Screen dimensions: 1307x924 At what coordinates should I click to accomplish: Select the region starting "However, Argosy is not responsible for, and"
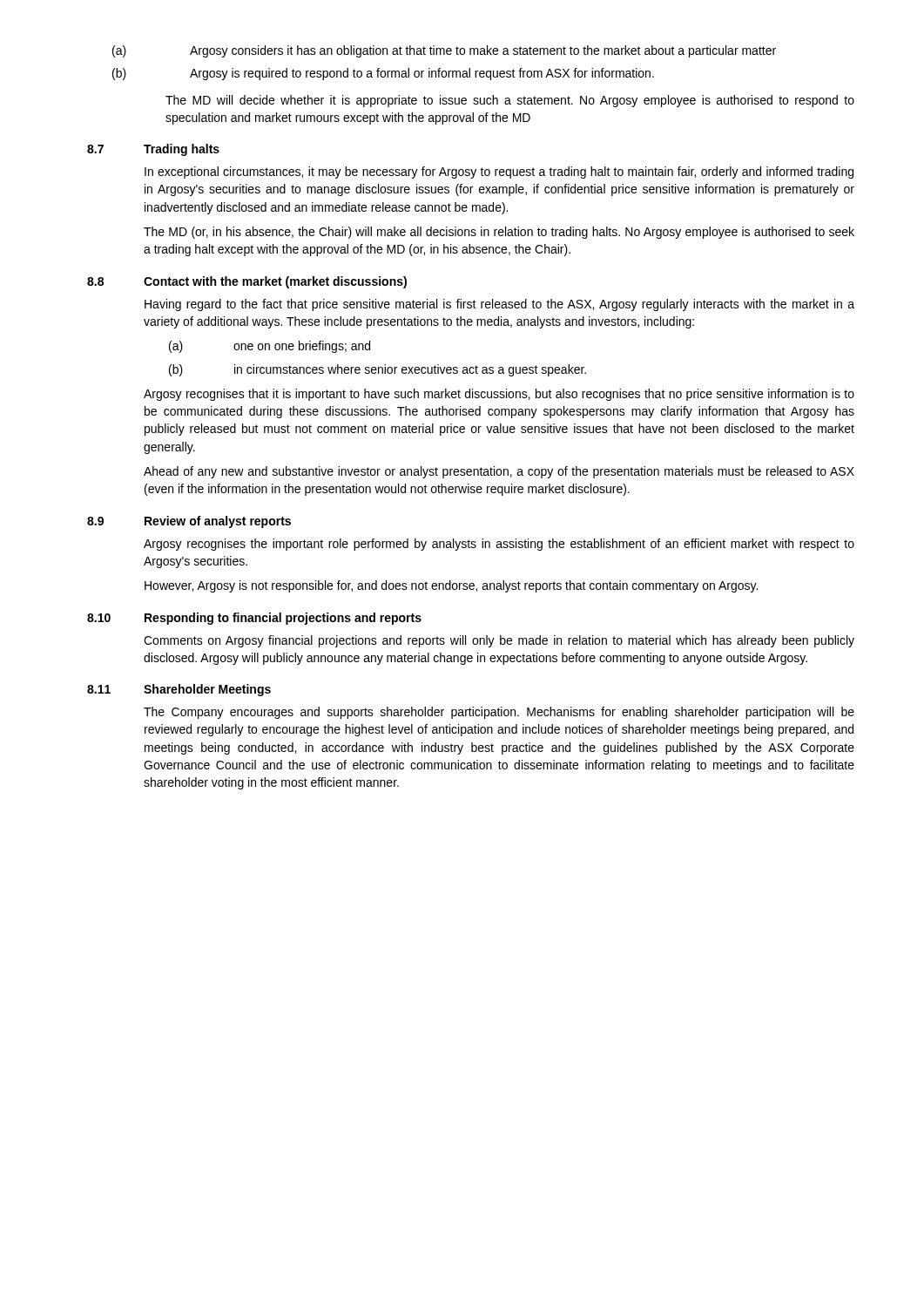(451, 586)
